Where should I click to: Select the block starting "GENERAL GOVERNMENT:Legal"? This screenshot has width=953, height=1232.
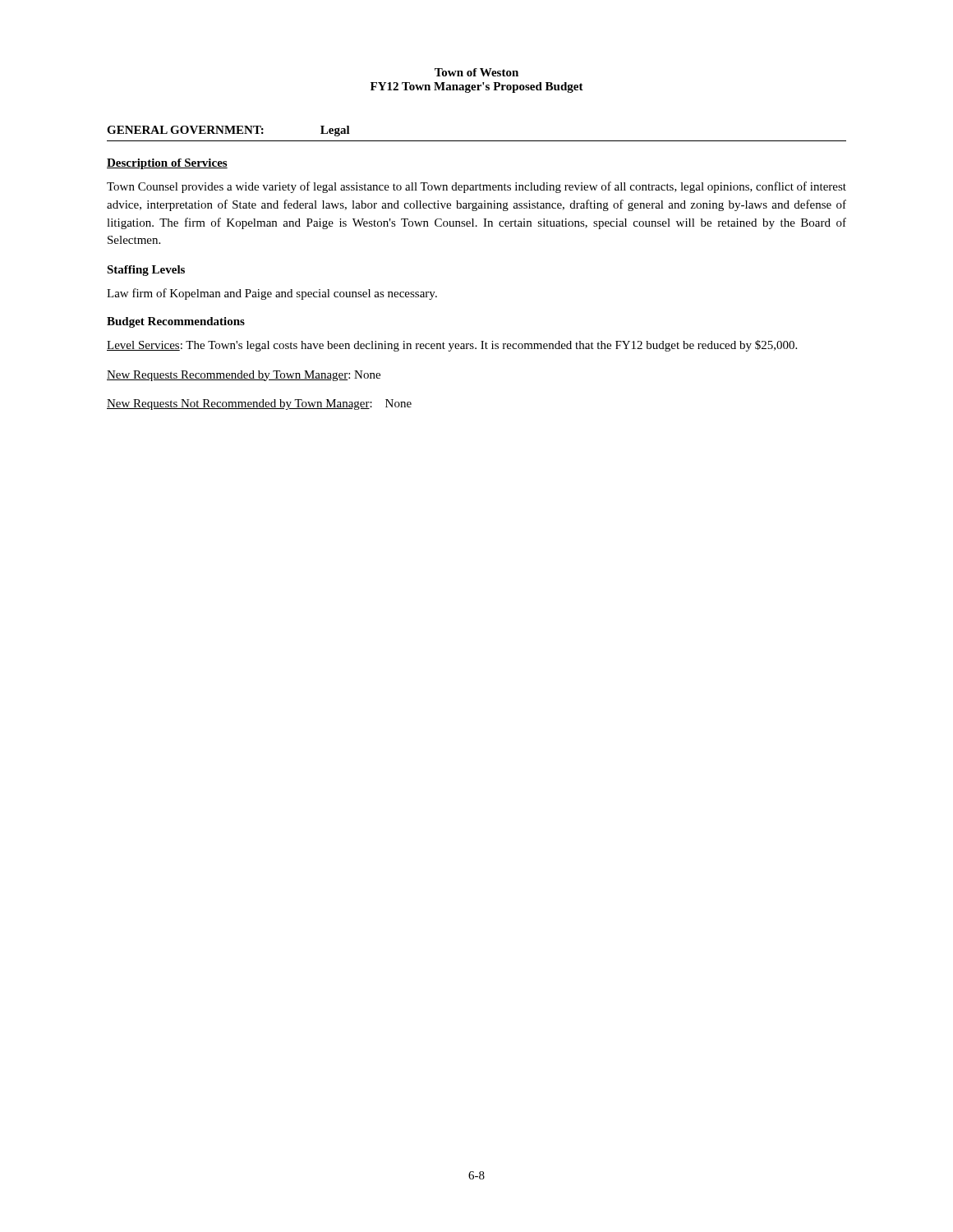(228, 130)
